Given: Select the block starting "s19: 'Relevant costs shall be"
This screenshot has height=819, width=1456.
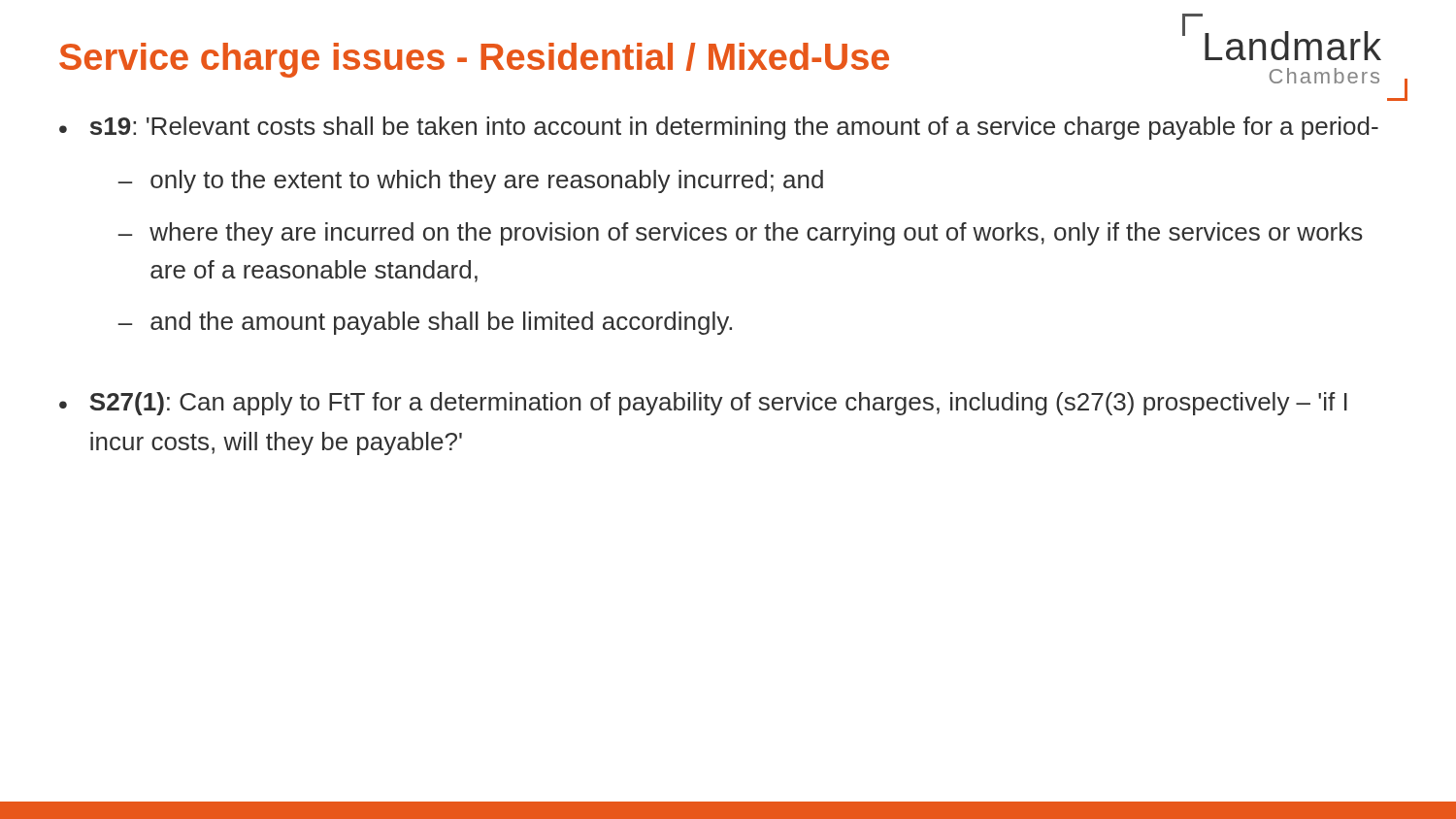Looking at the screenshot, I should click(734, 126).
